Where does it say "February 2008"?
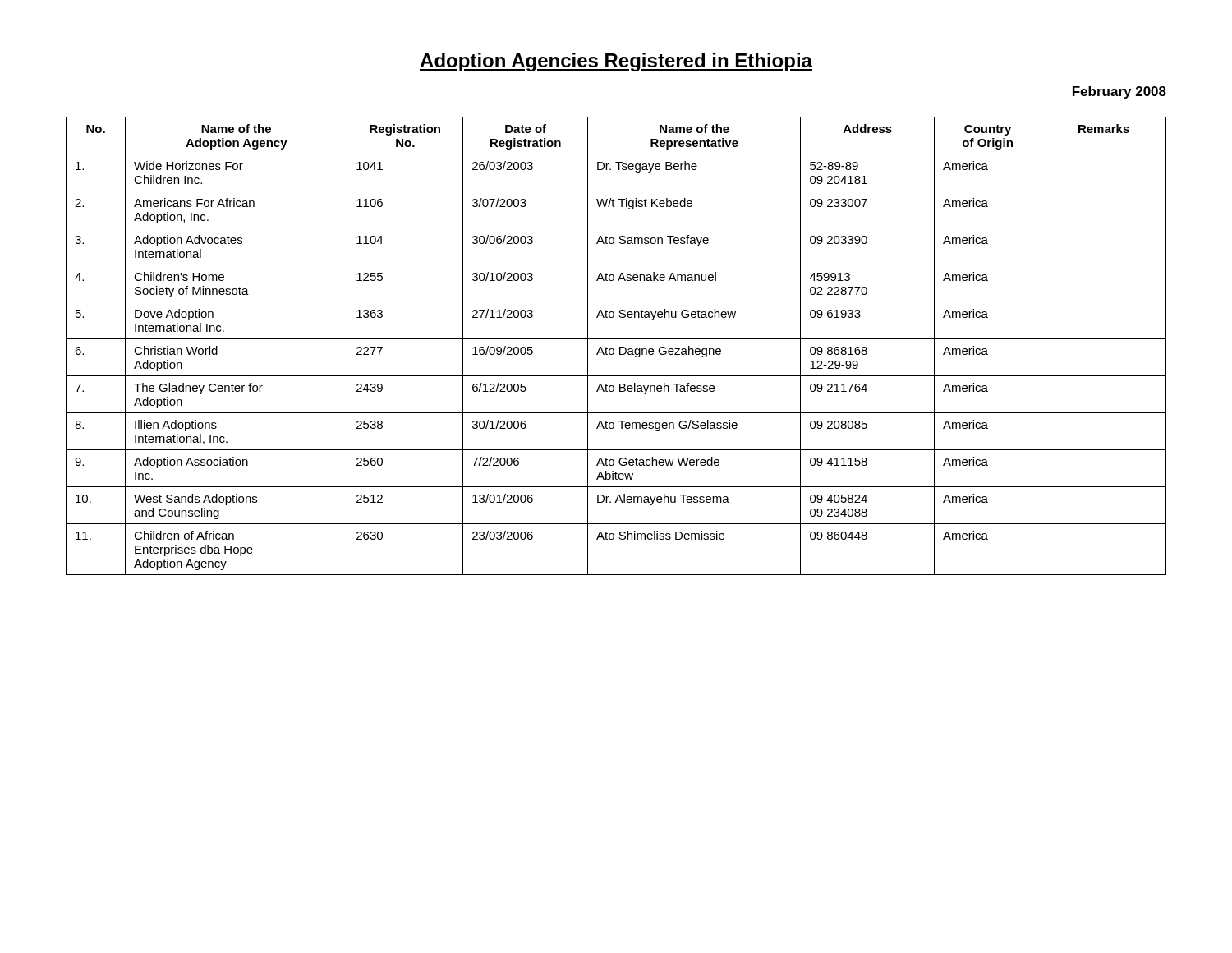The width and height of the screenshot is (1232, 953). (1119, 92)
